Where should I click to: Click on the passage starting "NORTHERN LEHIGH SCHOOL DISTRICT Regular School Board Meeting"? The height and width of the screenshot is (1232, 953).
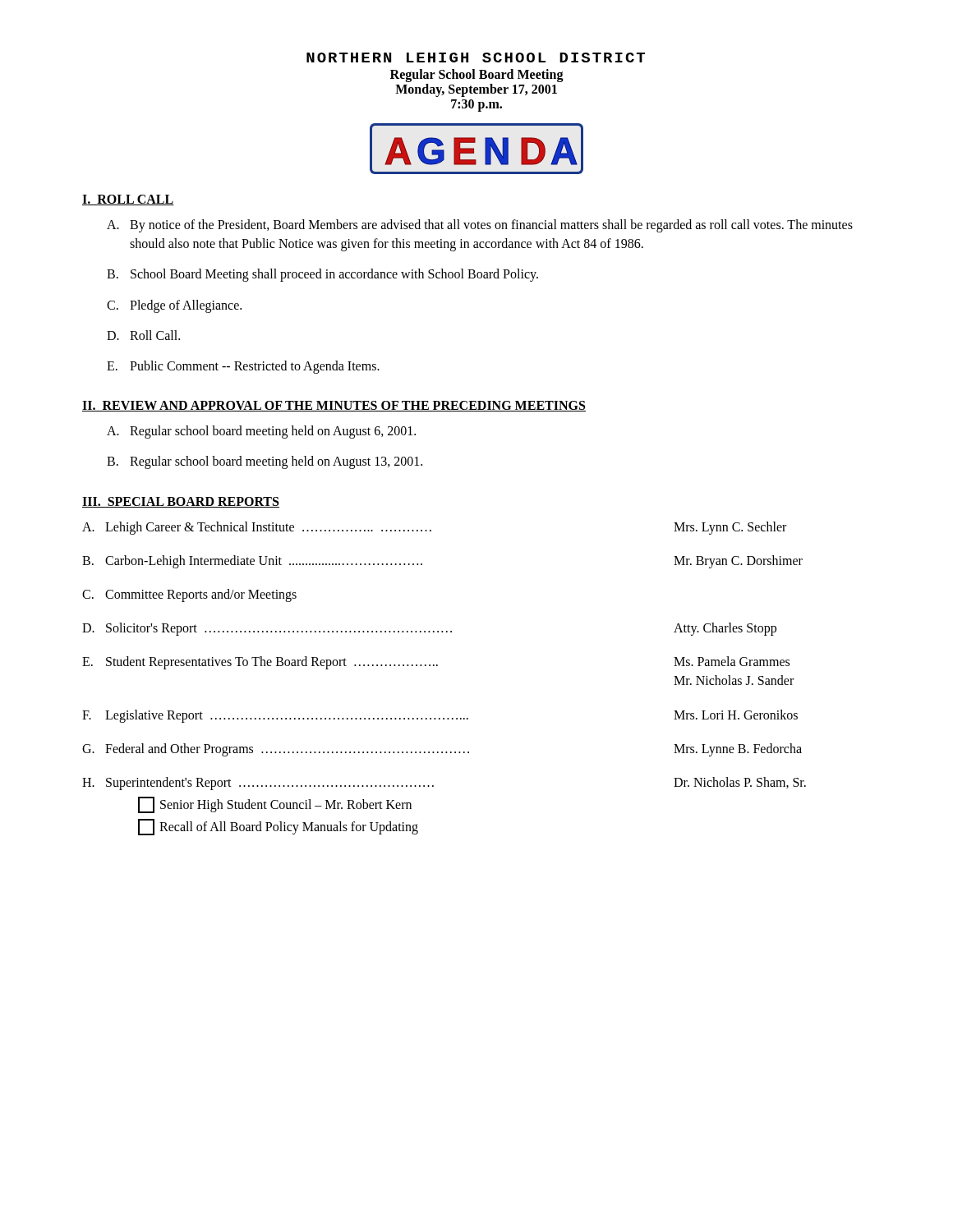tap(476, 81)
